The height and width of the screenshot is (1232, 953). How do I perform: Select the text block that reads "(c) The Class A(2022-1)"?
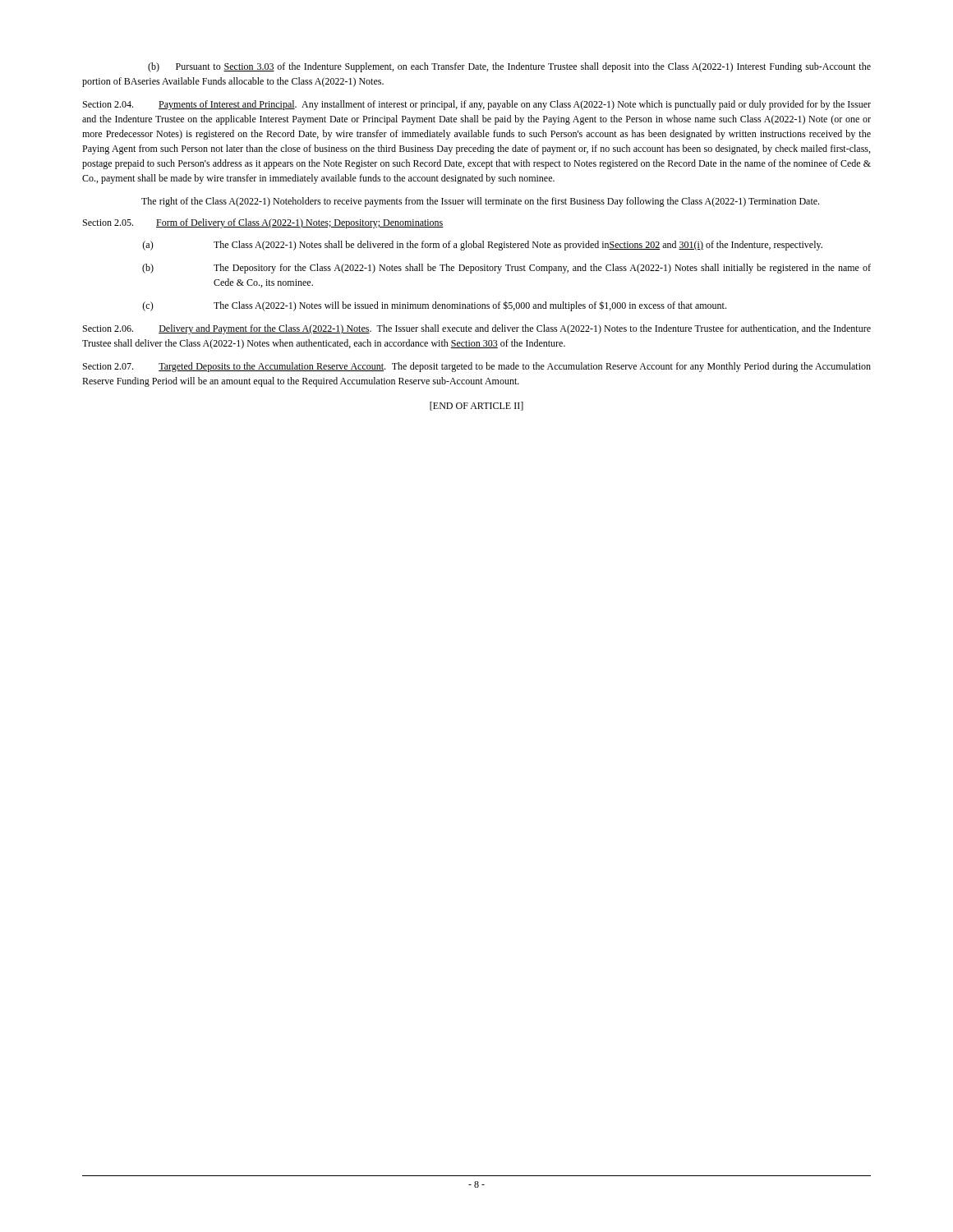click(476, 306)
